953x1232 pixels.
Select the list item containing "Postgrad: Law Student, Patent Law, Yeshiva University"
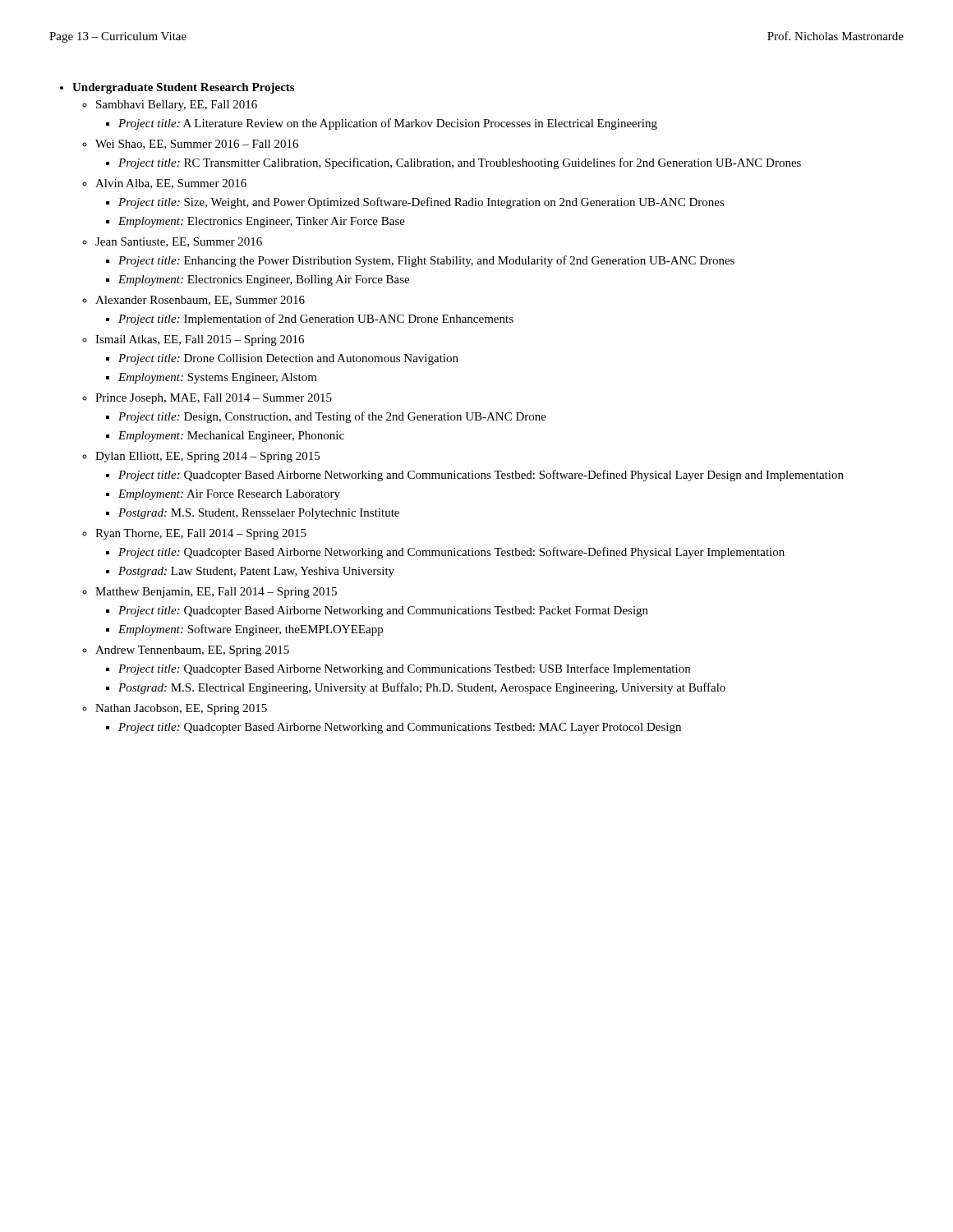pyautogui.click(x=256, y=571)
